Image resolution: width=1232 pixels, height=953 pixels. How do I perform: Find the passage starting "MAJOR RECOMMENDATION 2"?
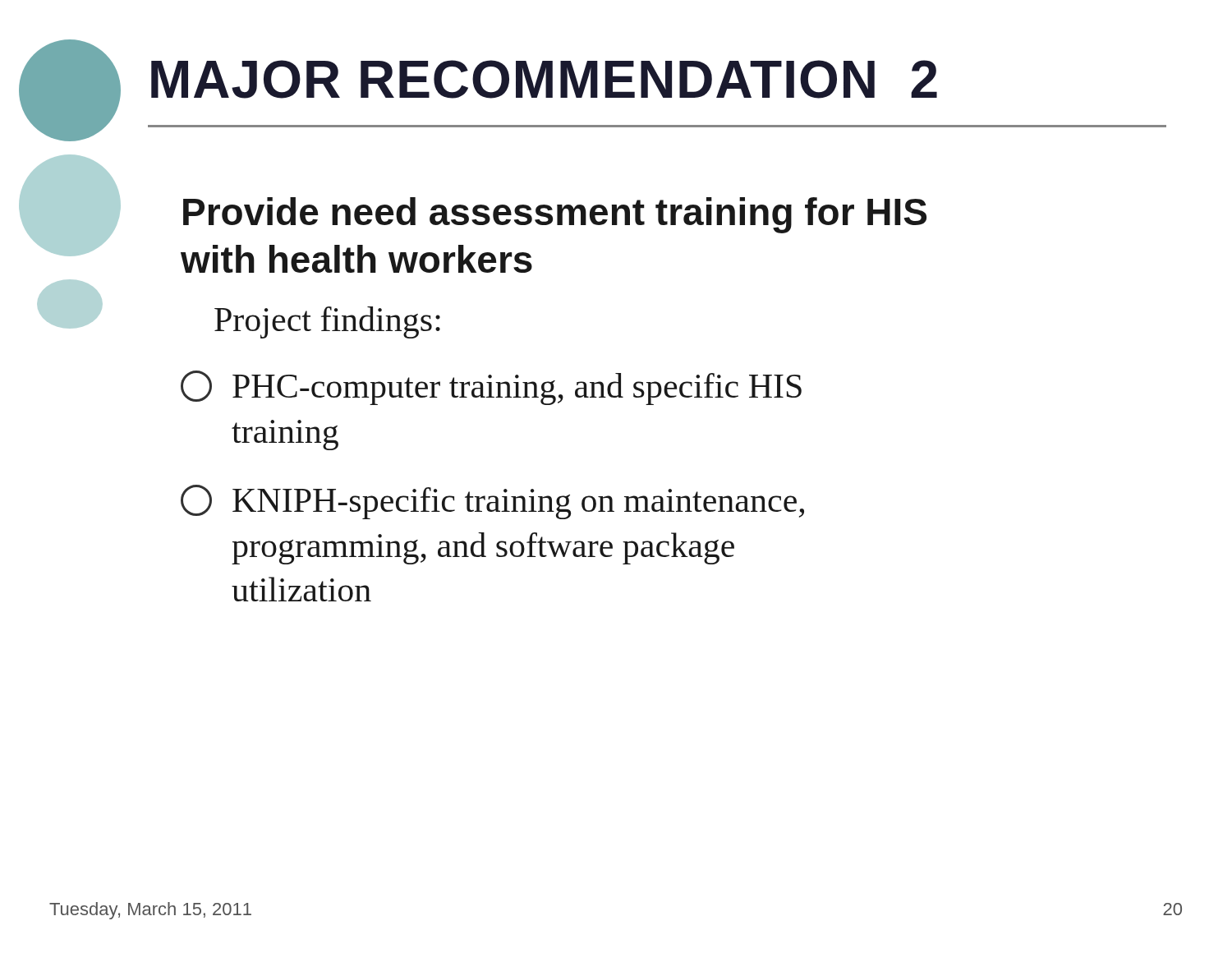[657, 80]
